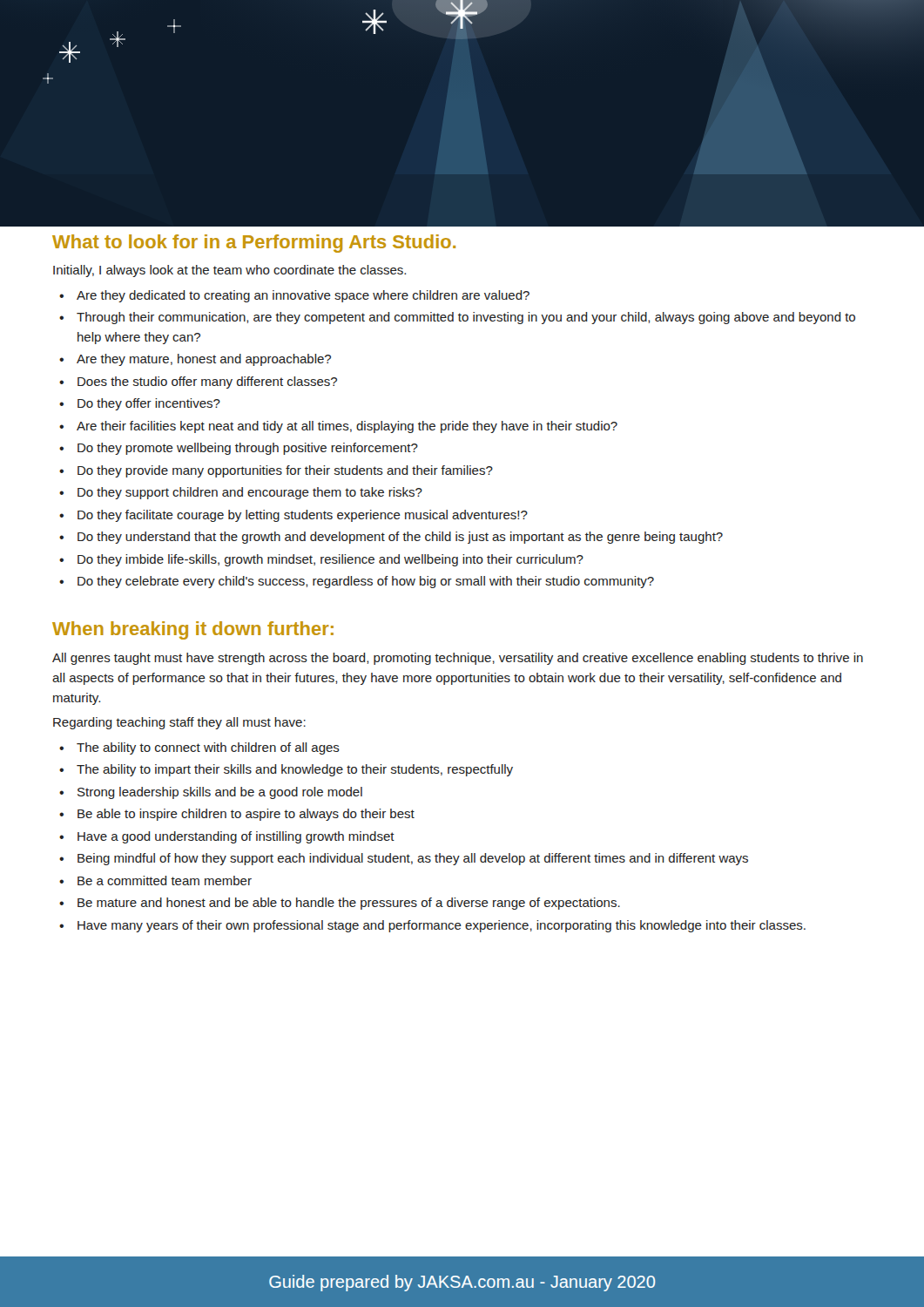Click on the list item that says "Do they provide many opportunities for their students"

pyautogui.click(x=285, y=470)
